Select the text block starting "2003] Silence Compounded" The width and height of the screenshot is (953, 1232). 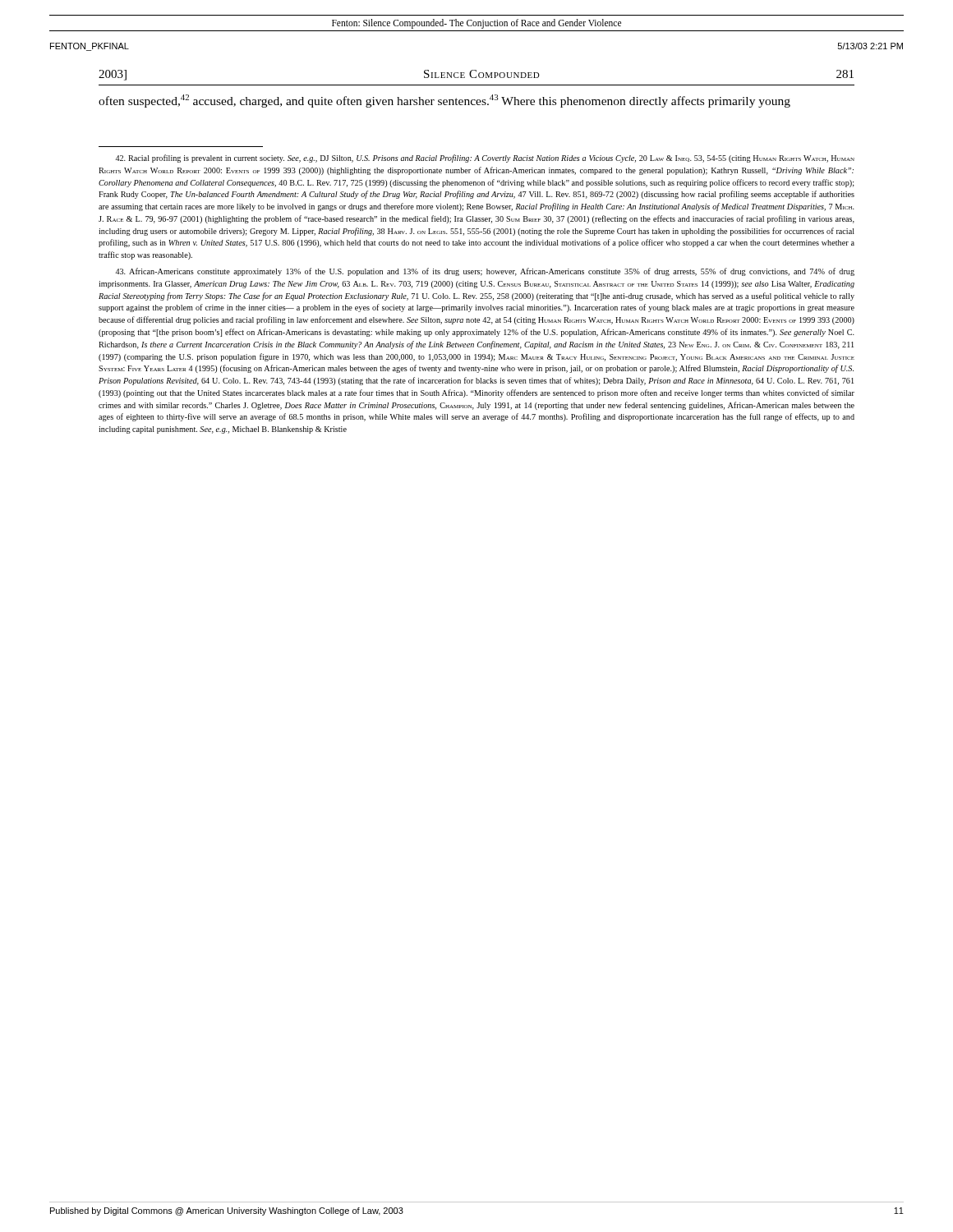point(476,74)
